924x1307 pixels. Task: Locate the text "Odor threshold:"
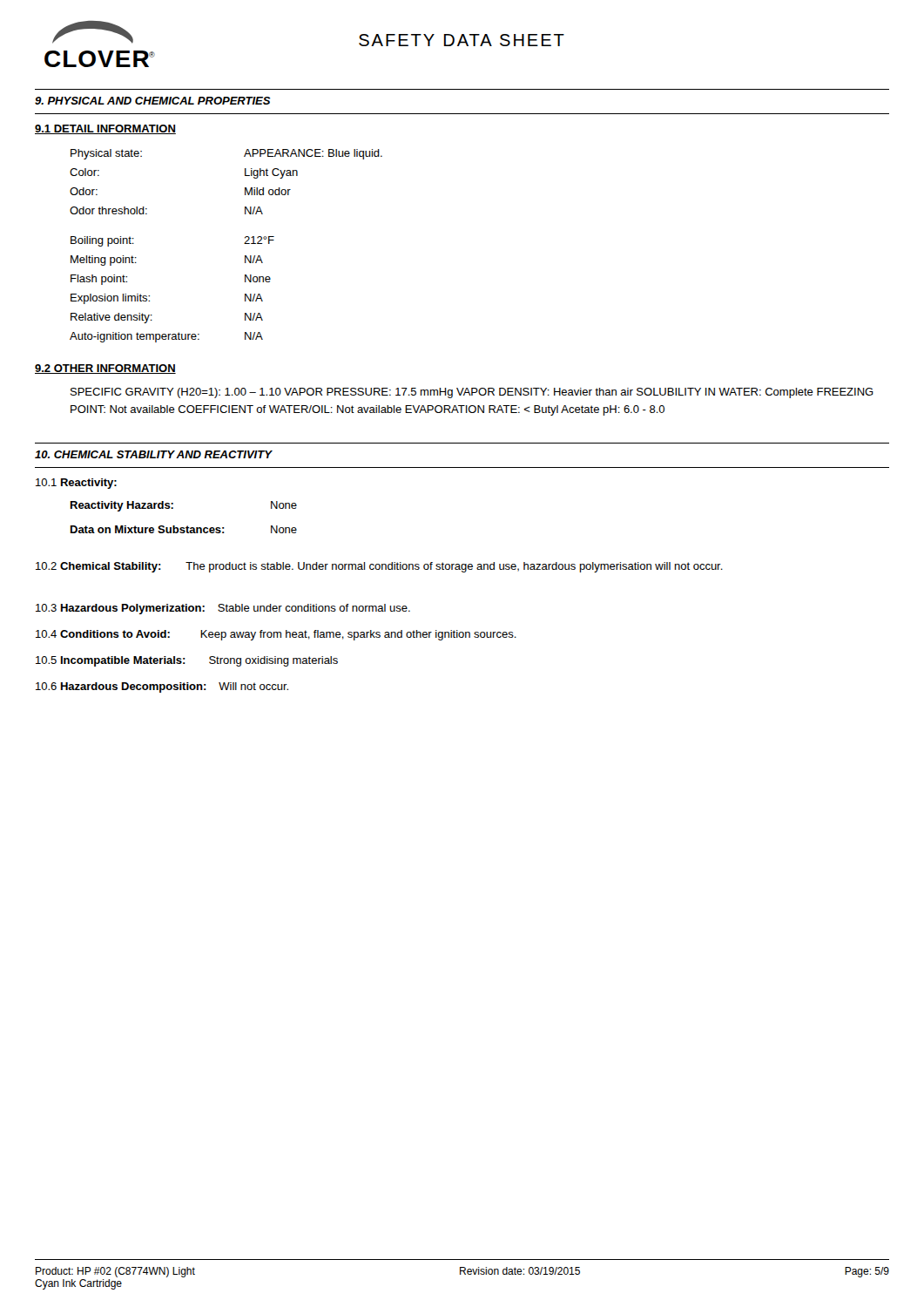click(109, 210)
